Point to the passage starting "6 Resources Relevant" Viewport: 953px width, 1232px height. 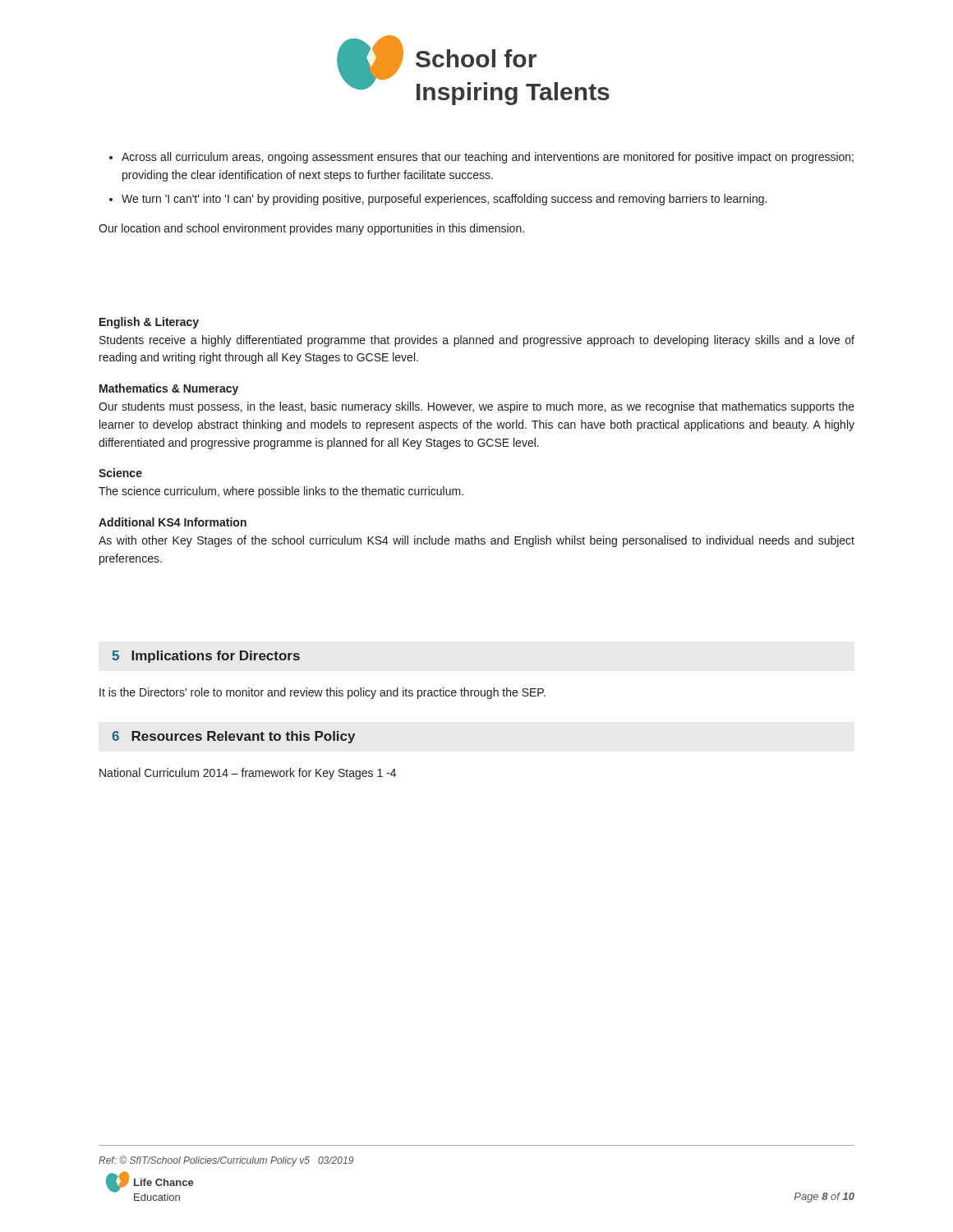pyautogui.click(x=234, y=737)
